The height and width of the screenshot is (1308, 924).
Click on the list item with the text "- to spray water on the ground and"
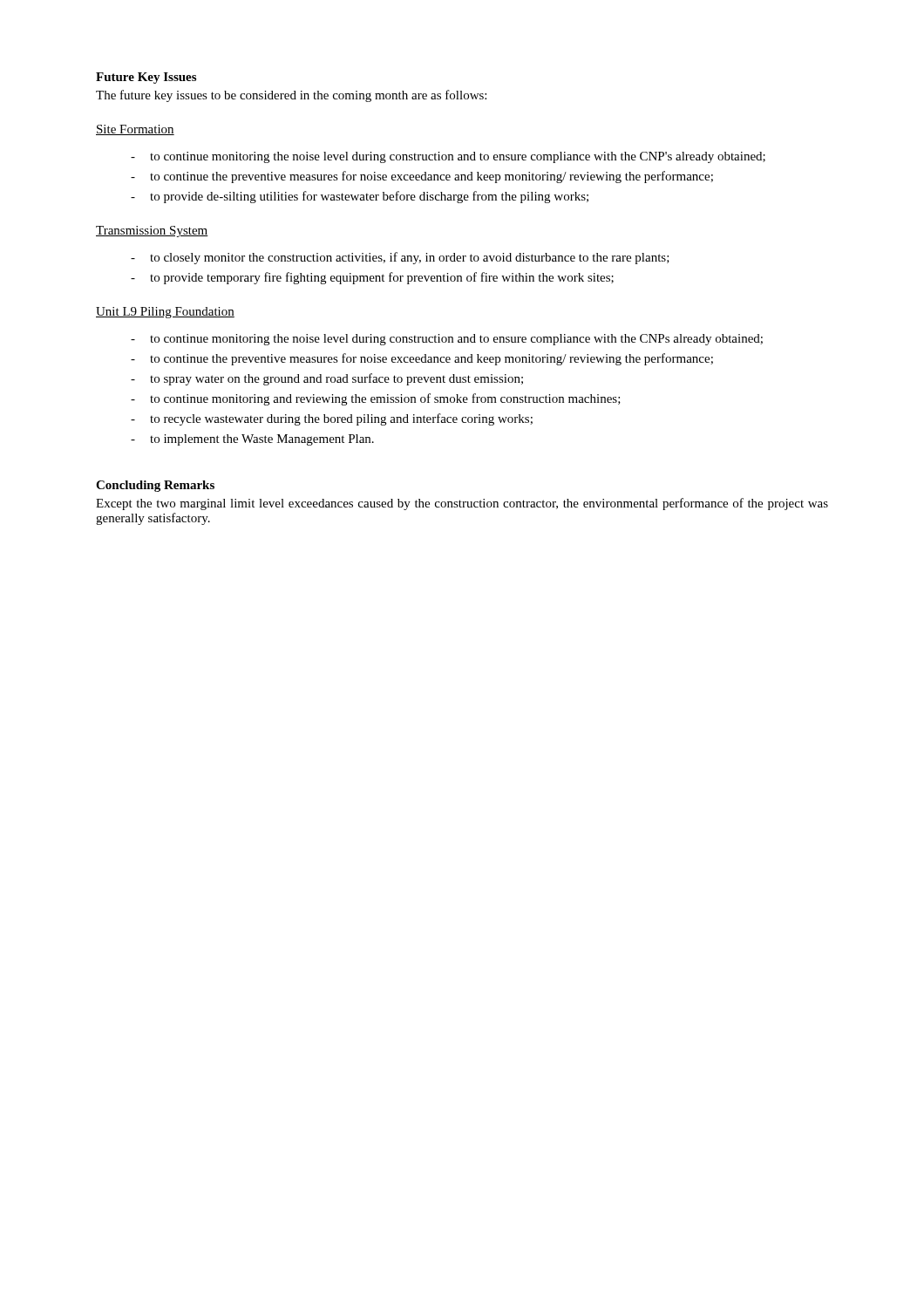479,379
